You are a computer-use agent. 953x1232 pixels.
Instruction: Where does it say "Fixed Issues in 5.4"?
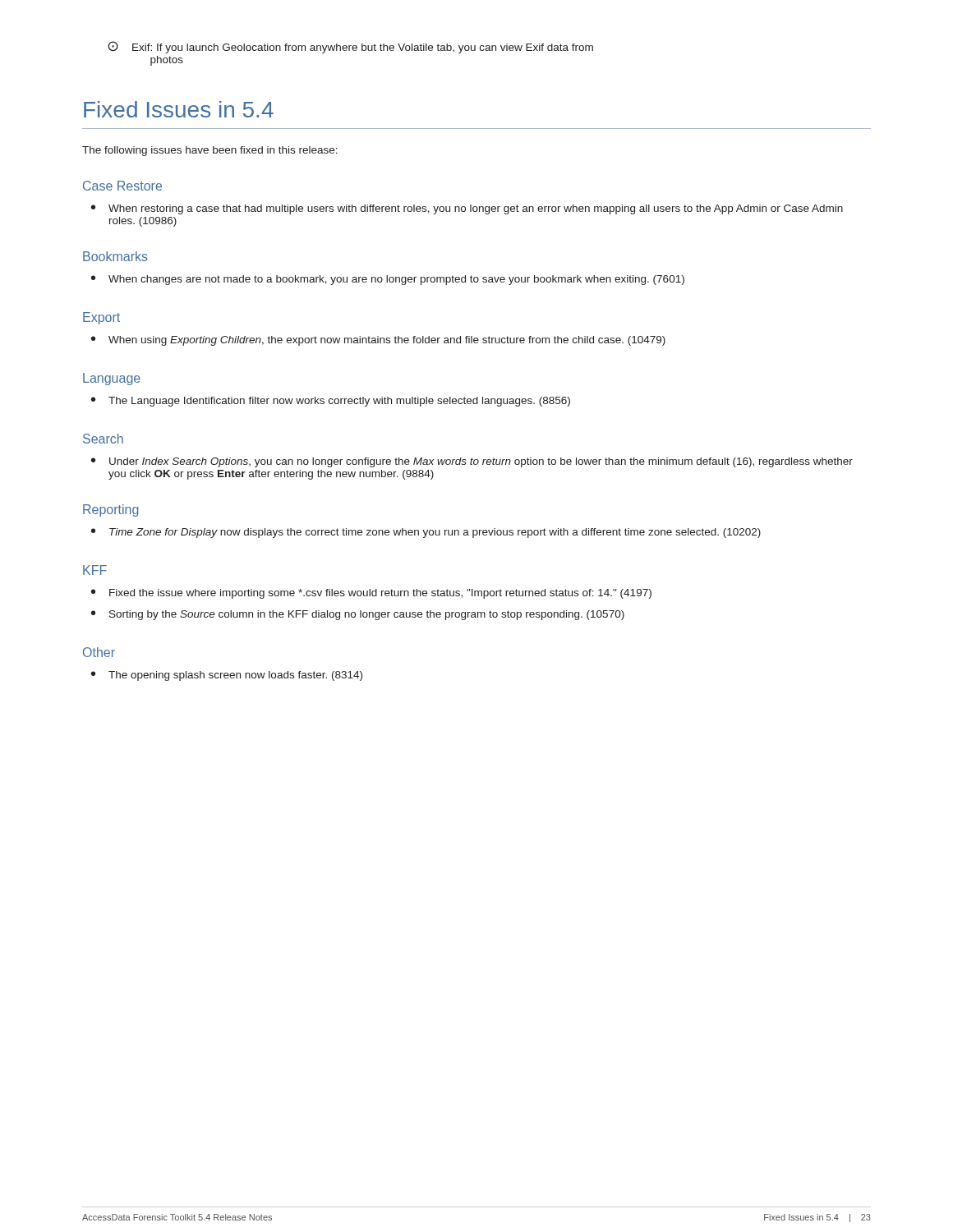[x=178, y=110]
